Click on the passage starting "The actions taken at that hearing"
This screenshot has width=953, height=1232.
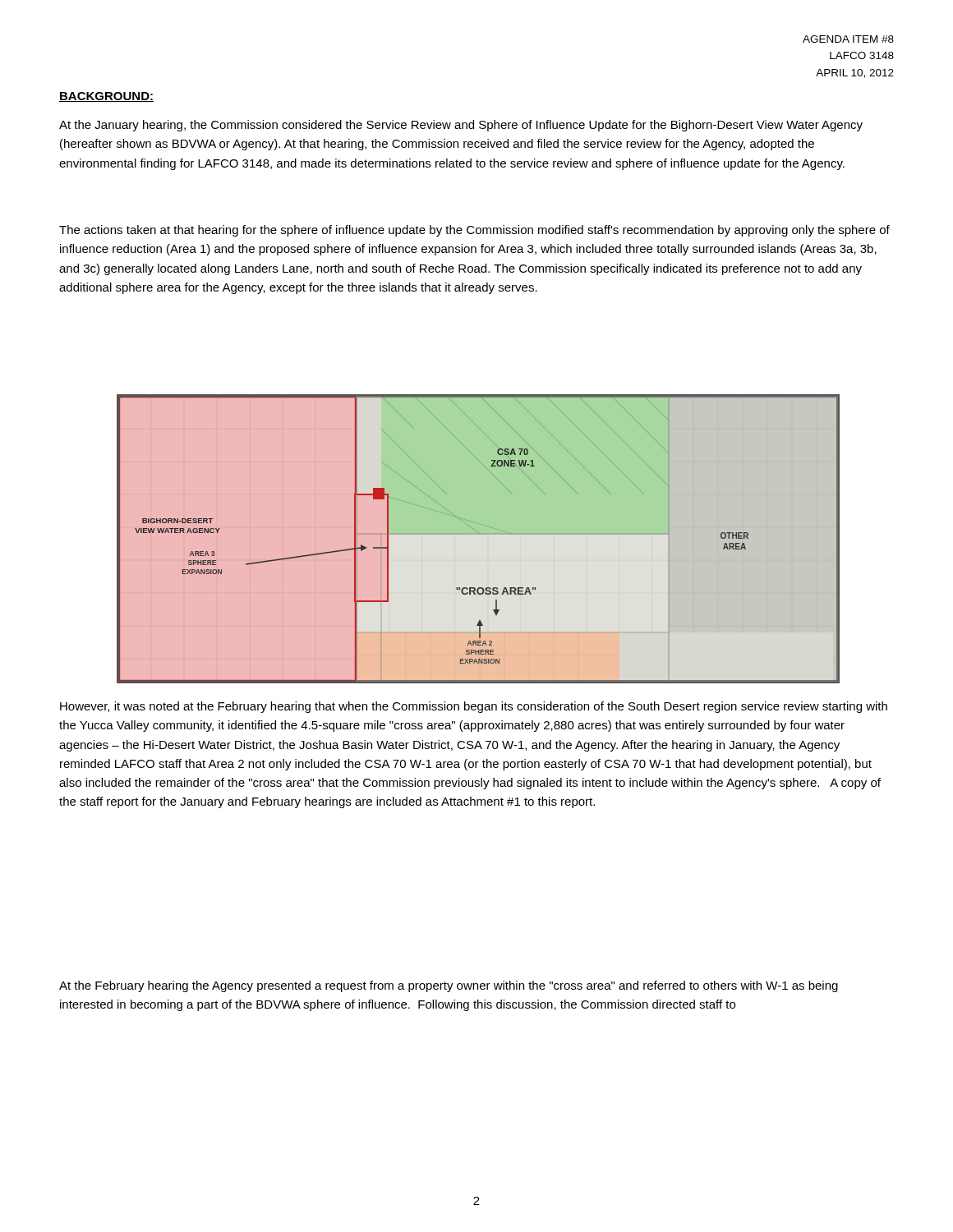coord(474,258)
